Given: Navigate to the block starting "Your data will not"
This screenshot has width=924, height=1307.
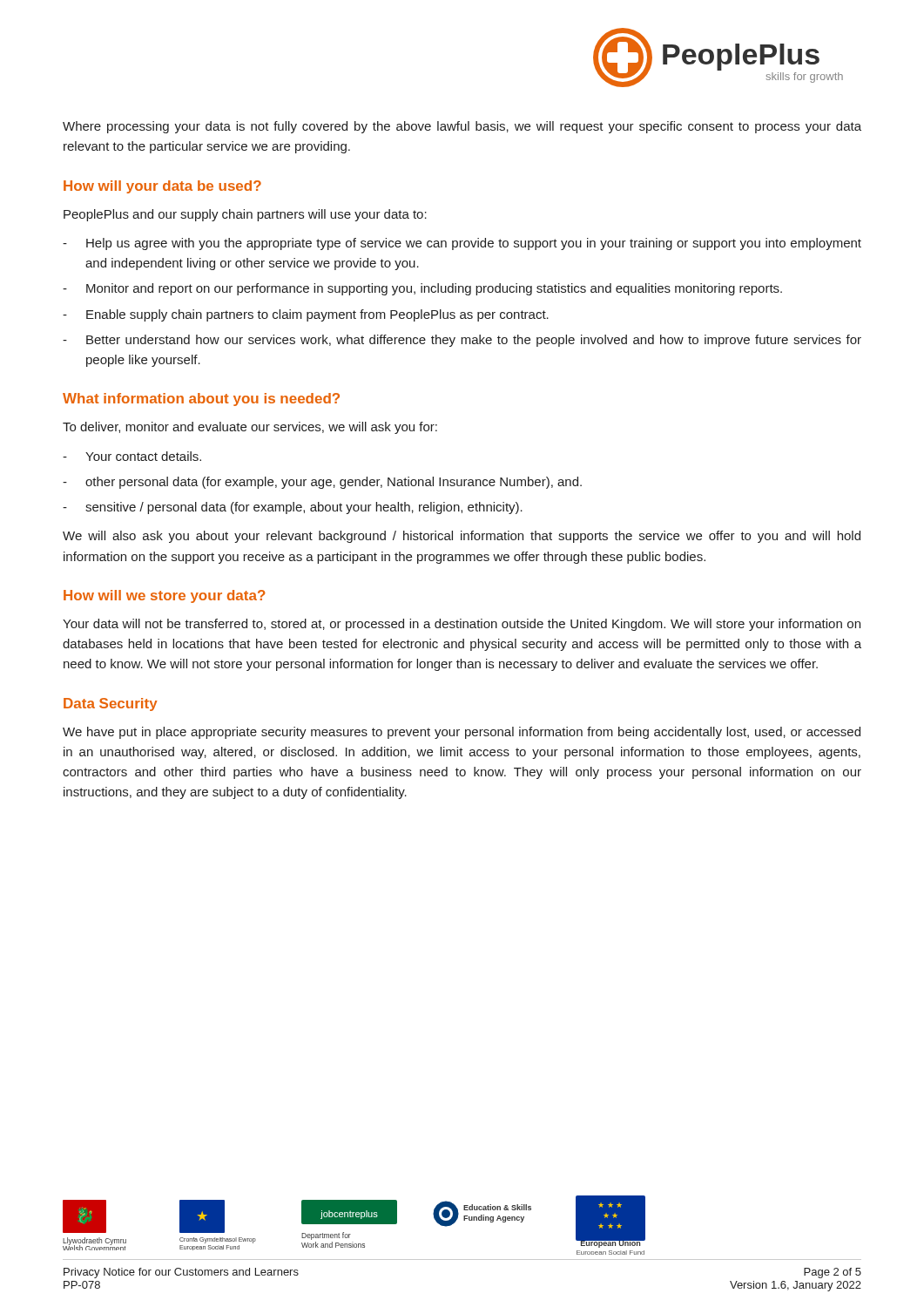Looking at the screenshot, I should pos(462,644).
